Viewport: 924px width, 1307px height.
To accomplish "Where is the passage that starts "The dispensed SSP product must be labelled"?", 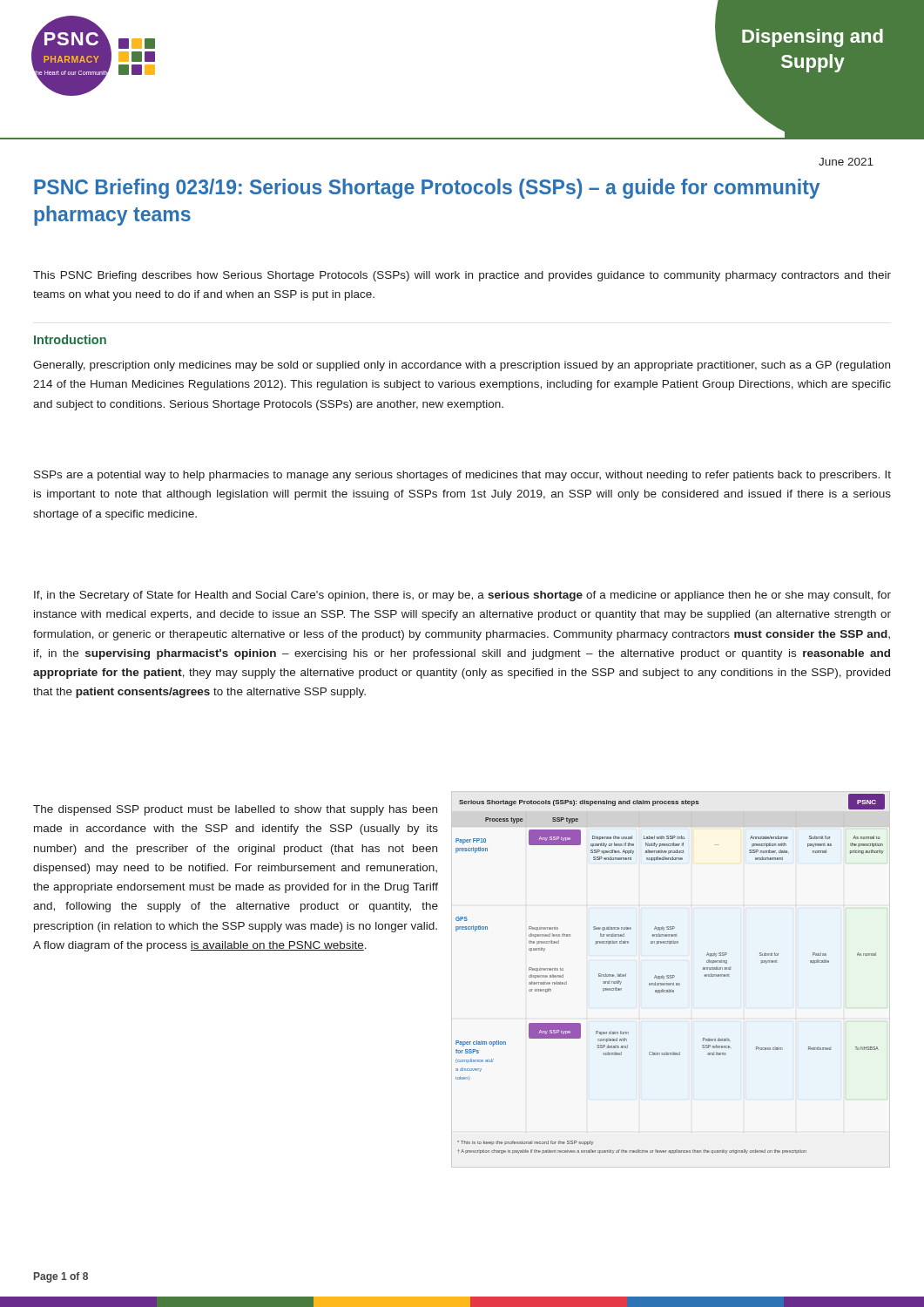I will pos(236,877).
